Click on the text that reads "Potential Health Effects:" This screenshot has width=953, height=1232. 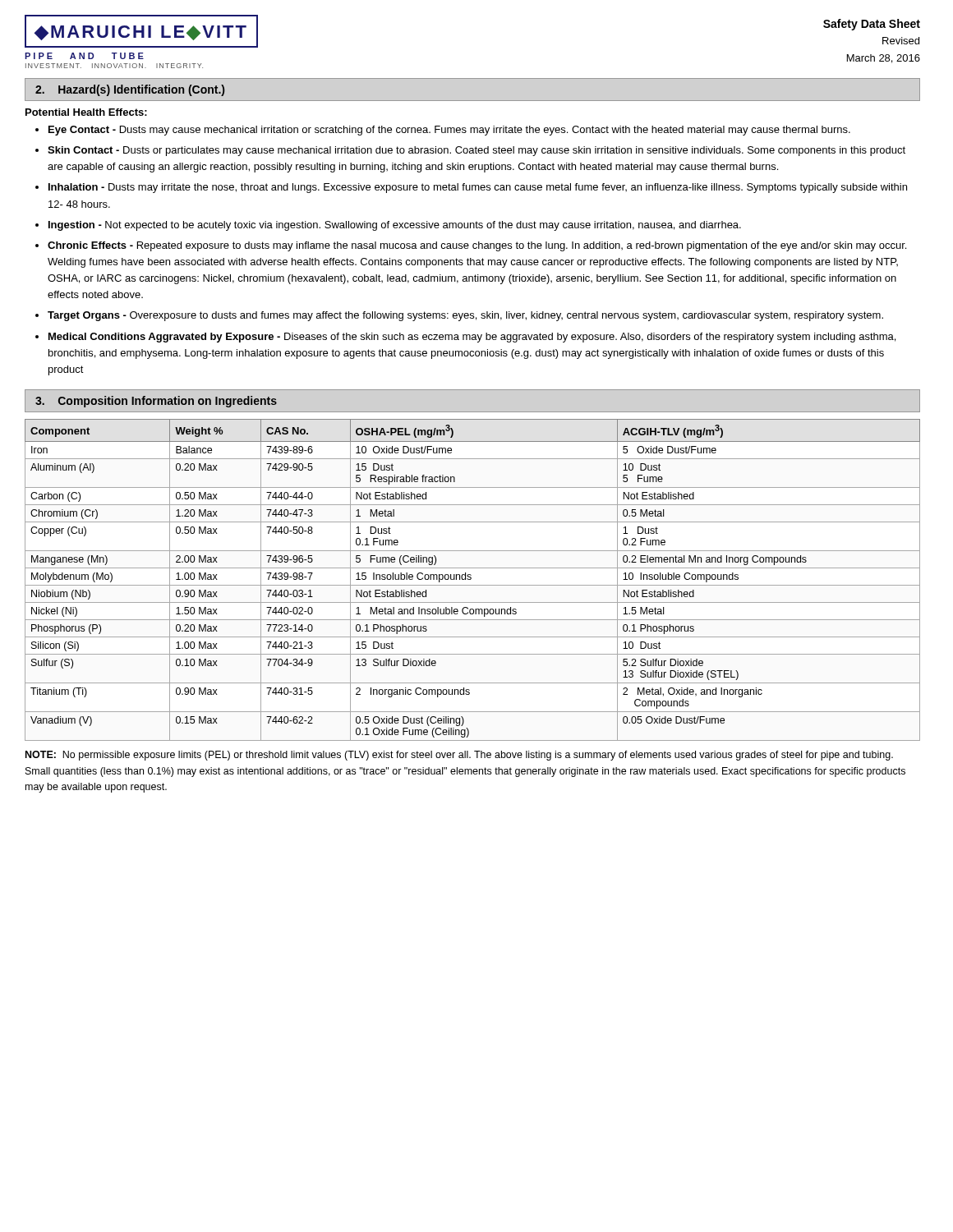click(x=86, y=112)
